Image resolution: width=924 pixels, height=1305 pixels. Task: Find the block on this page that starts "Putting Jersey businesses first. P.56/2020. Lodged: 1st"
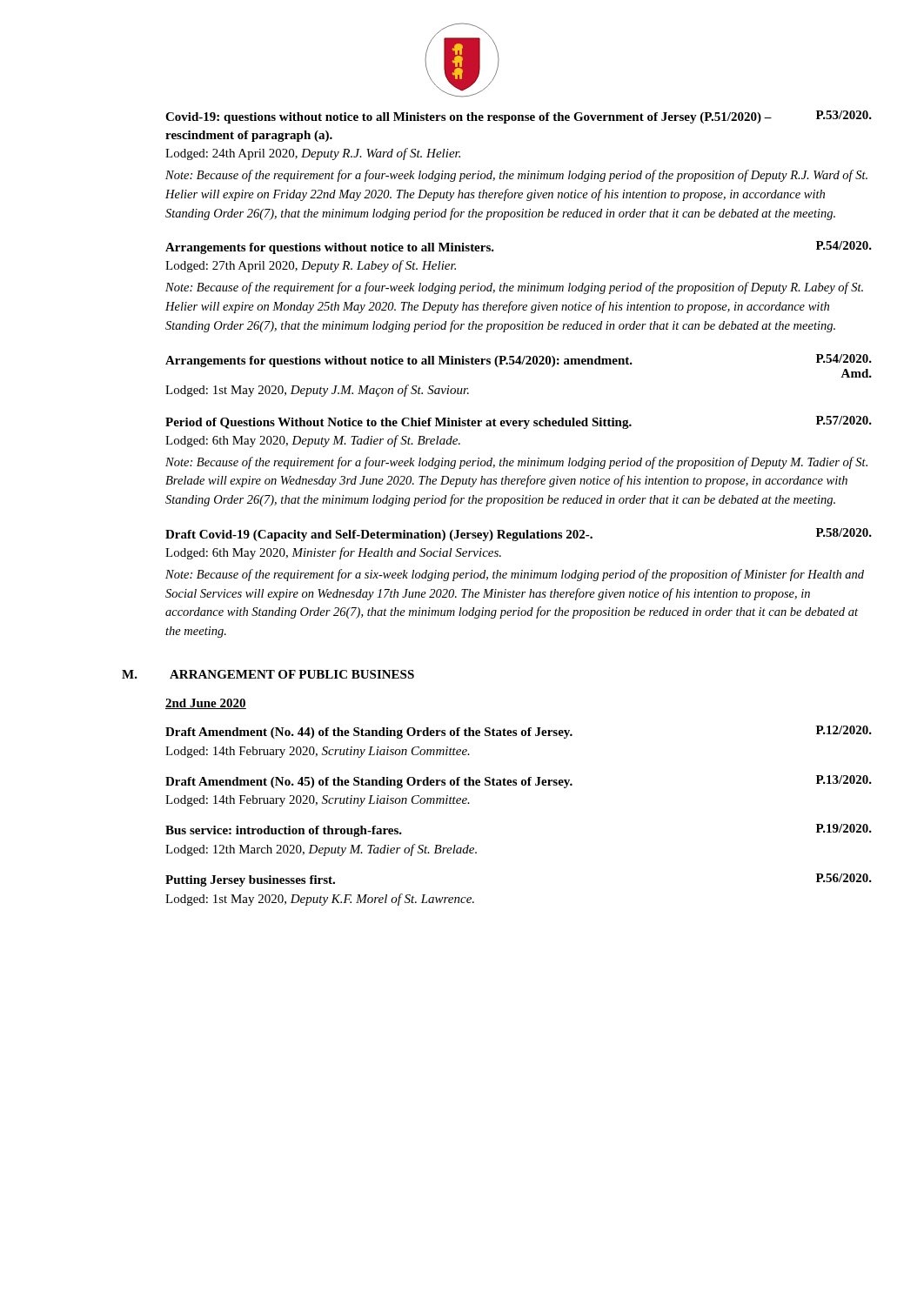click(255, 880)
